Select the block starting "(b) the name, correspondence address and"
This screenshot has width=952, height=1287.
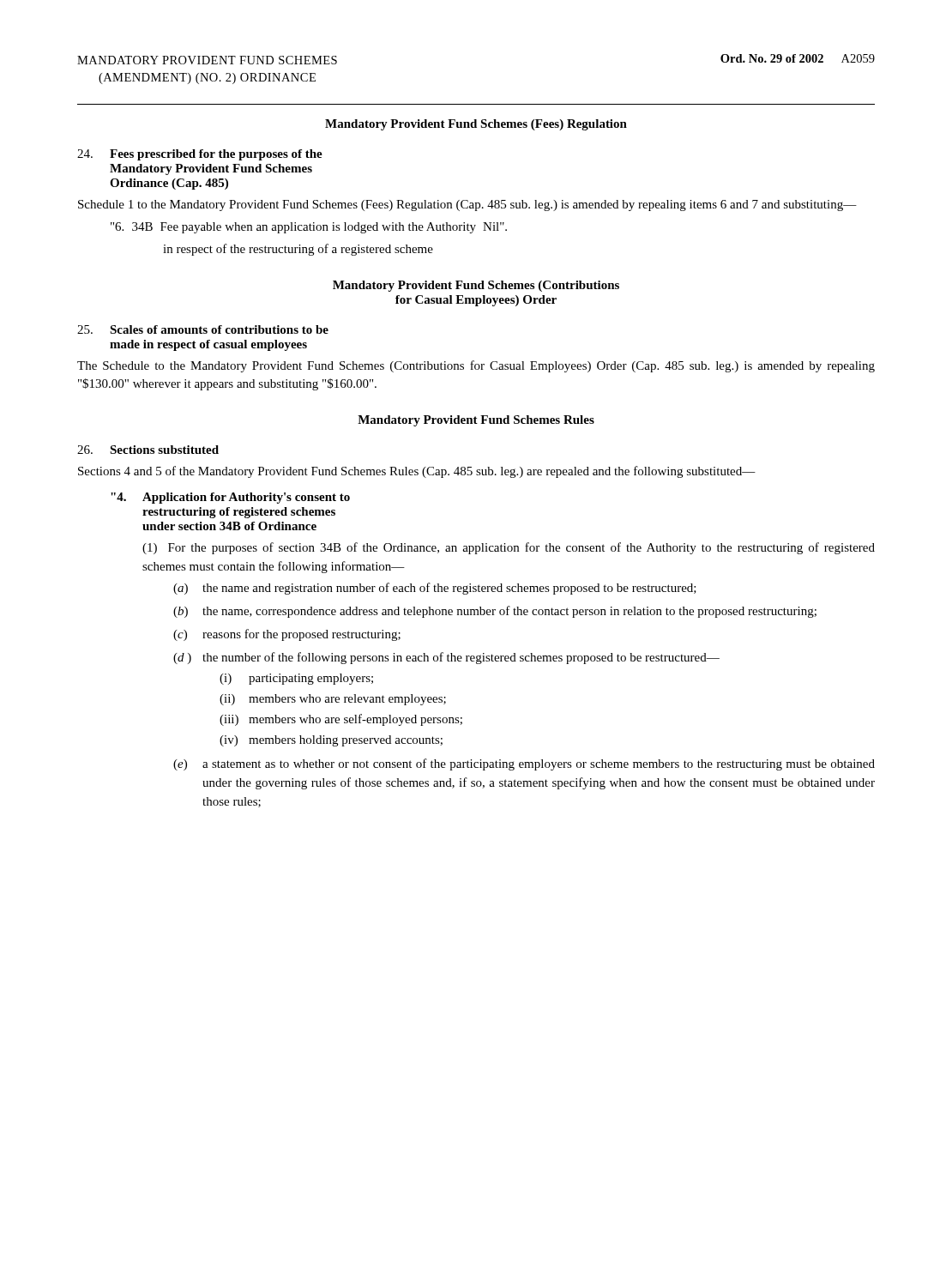point(524,612)
